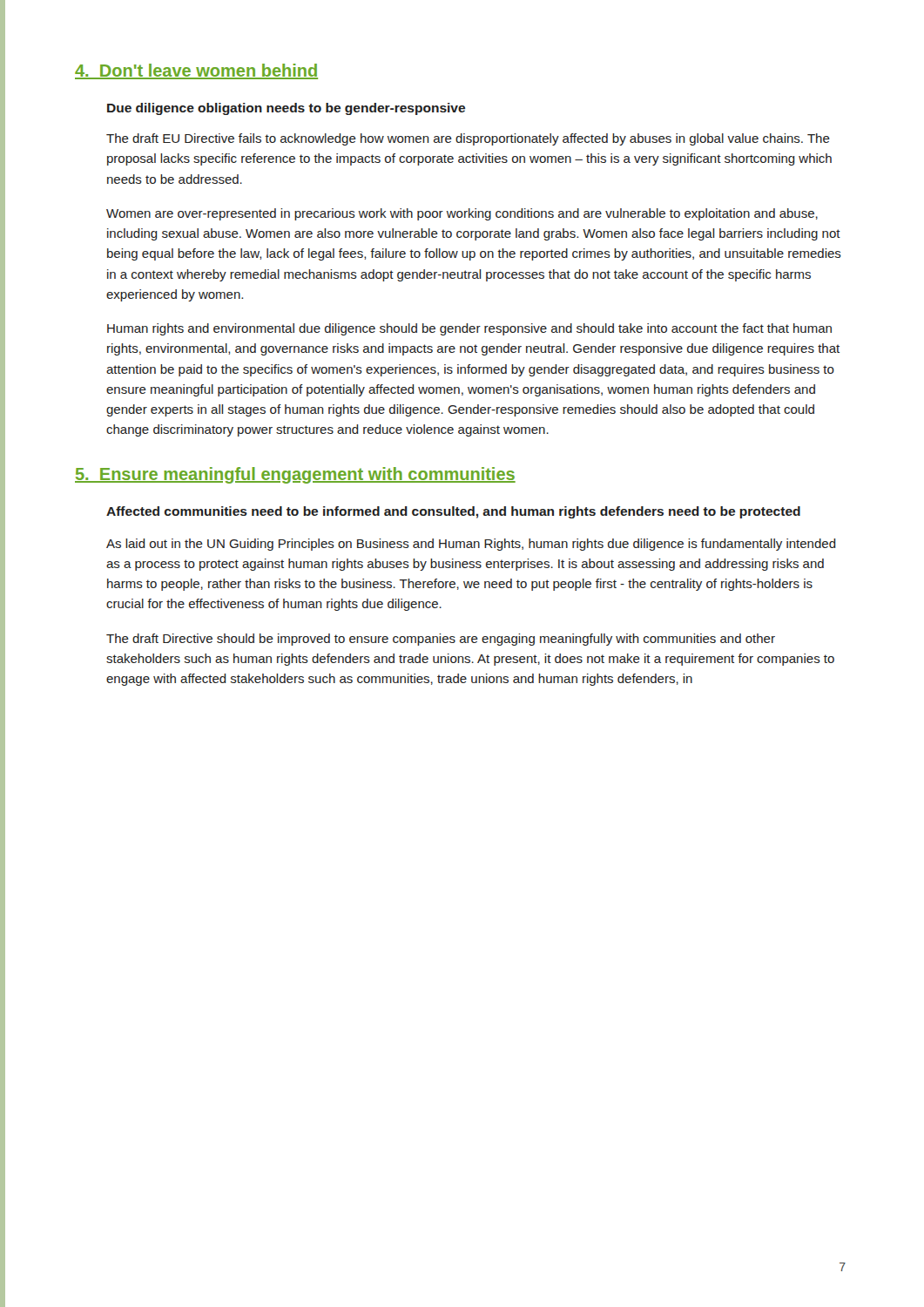This screenshot has height=1307, width=924.
Task: Locate the element starting "As laid out in the UN Guiding Principles"
Action: tap(471, 573)
